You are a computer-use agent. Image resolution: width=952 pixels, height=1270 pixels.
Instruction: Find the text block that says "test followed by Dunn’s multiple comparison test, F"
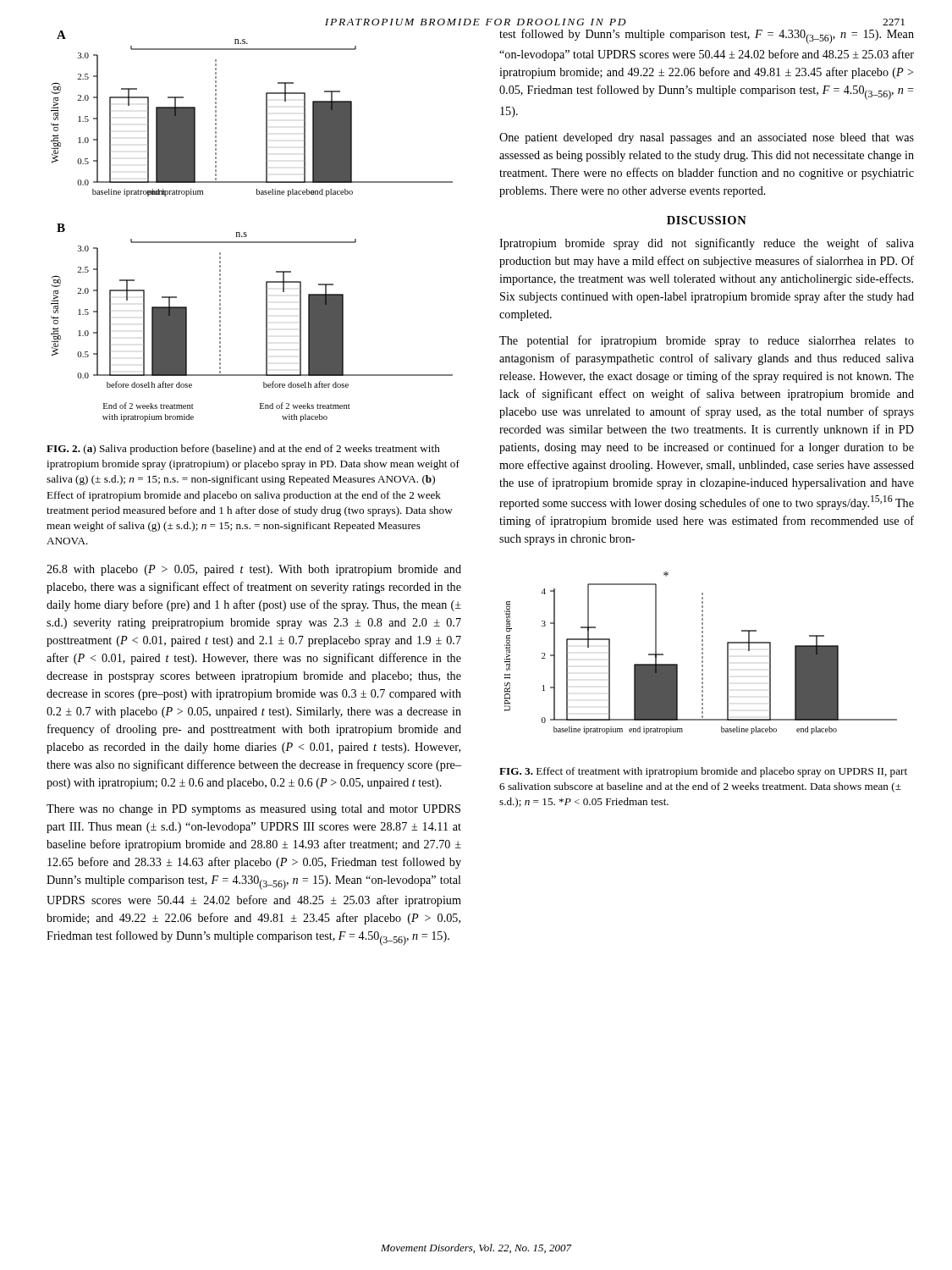click(x=707, y=72)
